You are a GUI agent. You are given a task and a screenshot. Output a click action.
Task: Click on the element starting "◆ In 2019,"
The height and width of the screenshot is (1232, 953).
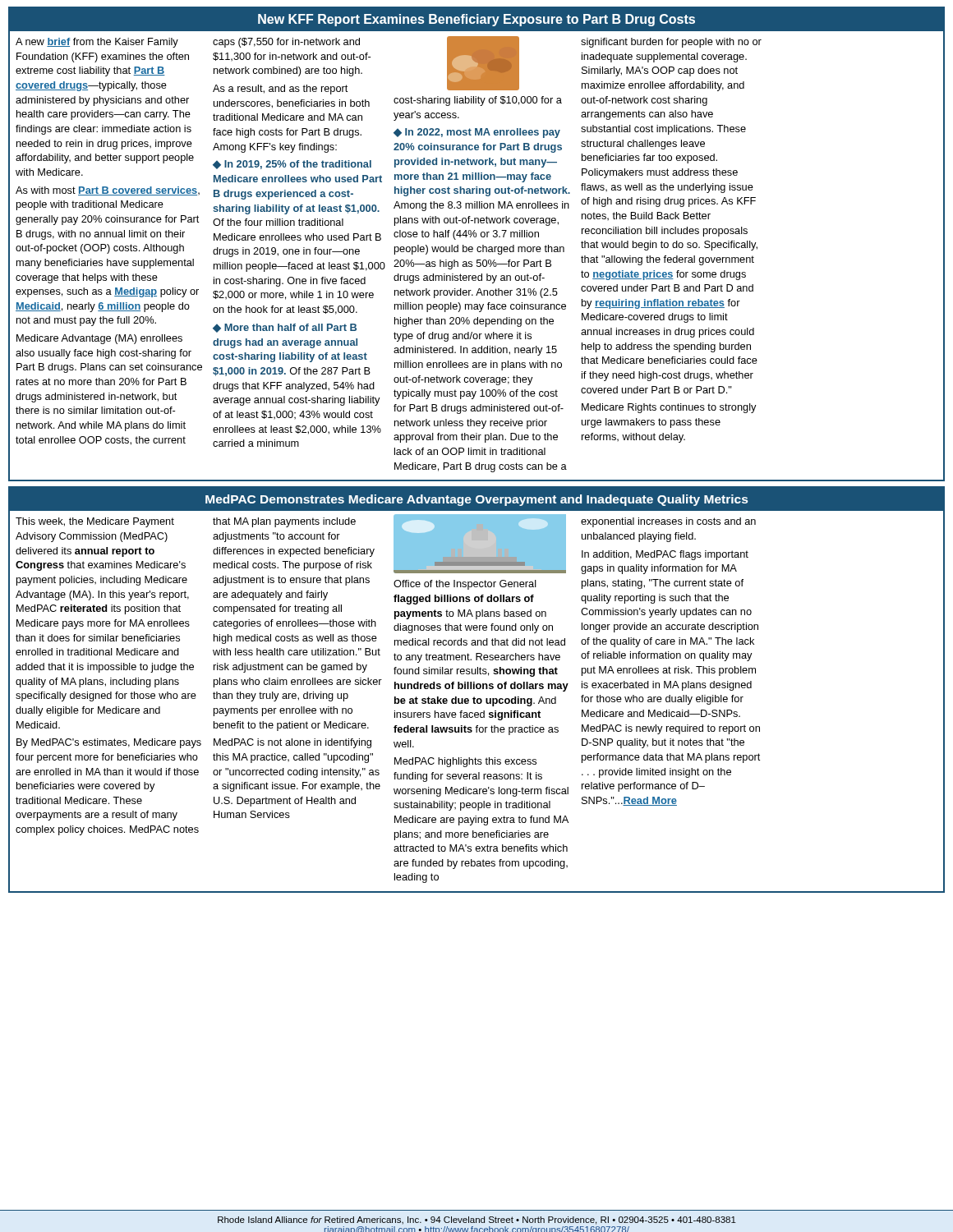(x=299, y=237)
